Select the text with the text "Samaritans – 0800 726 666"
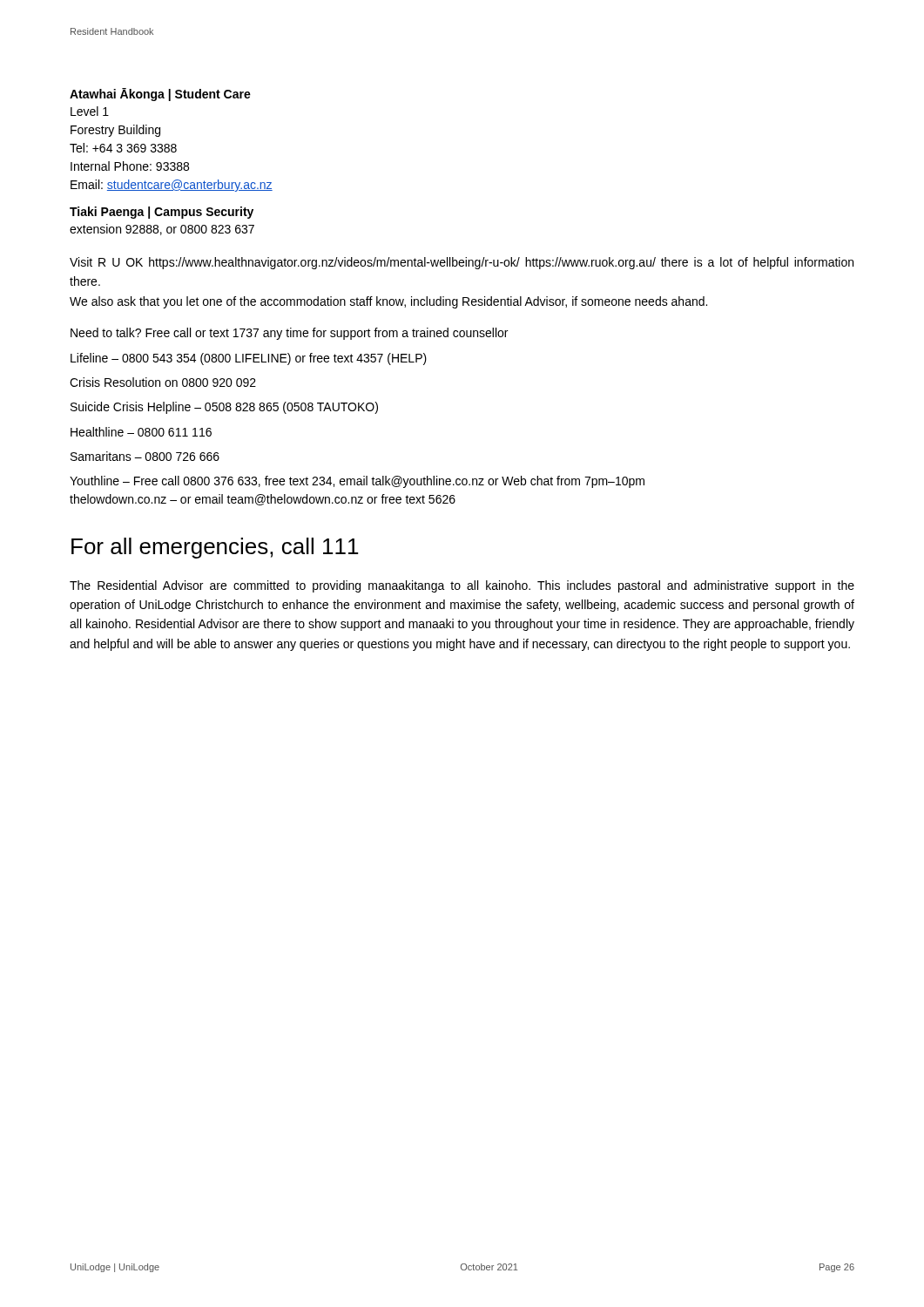Screen dimensions: 1307x924 145,457
